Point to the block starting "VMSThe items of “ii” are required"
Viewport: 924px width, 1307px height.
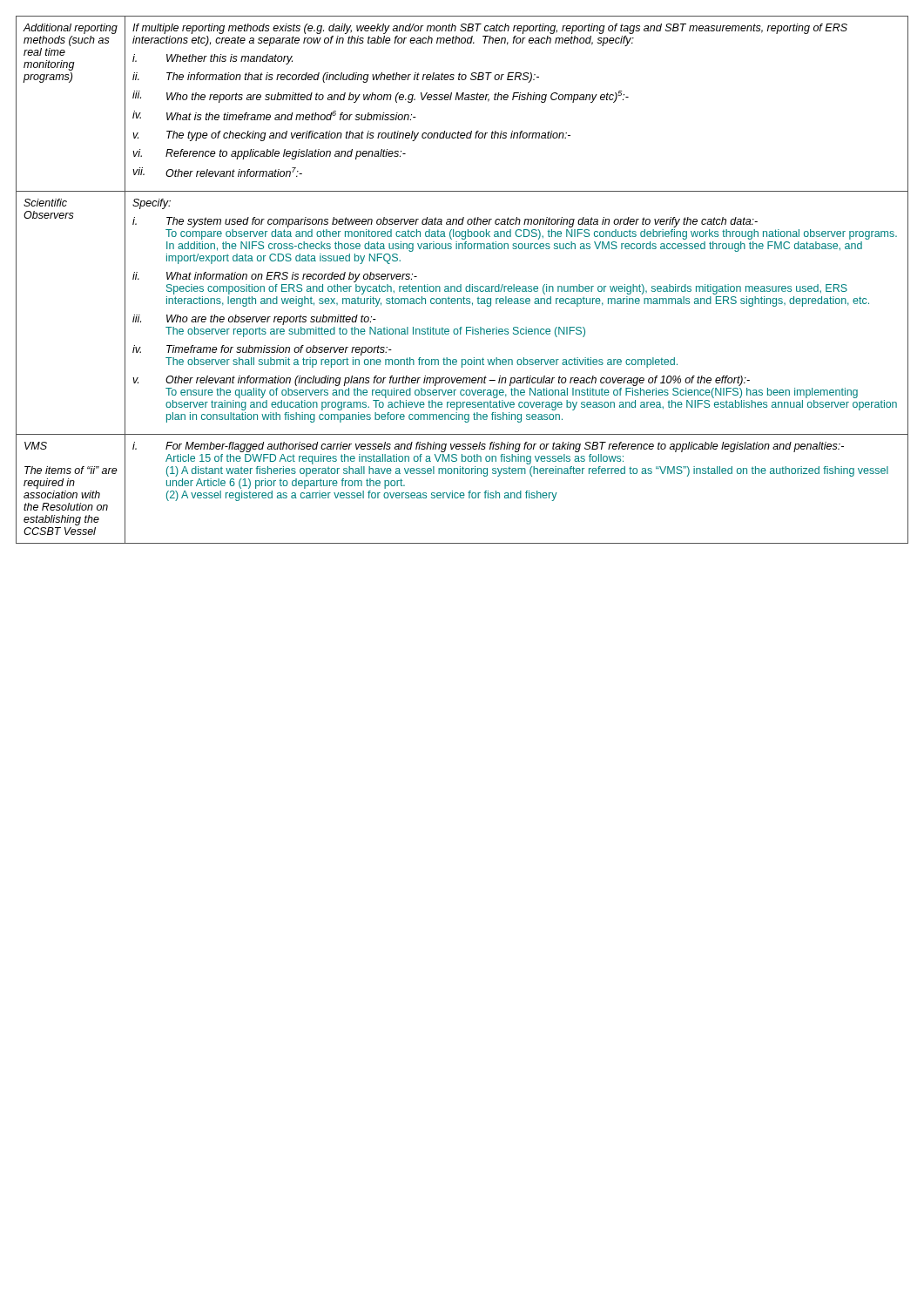point(70,489)
